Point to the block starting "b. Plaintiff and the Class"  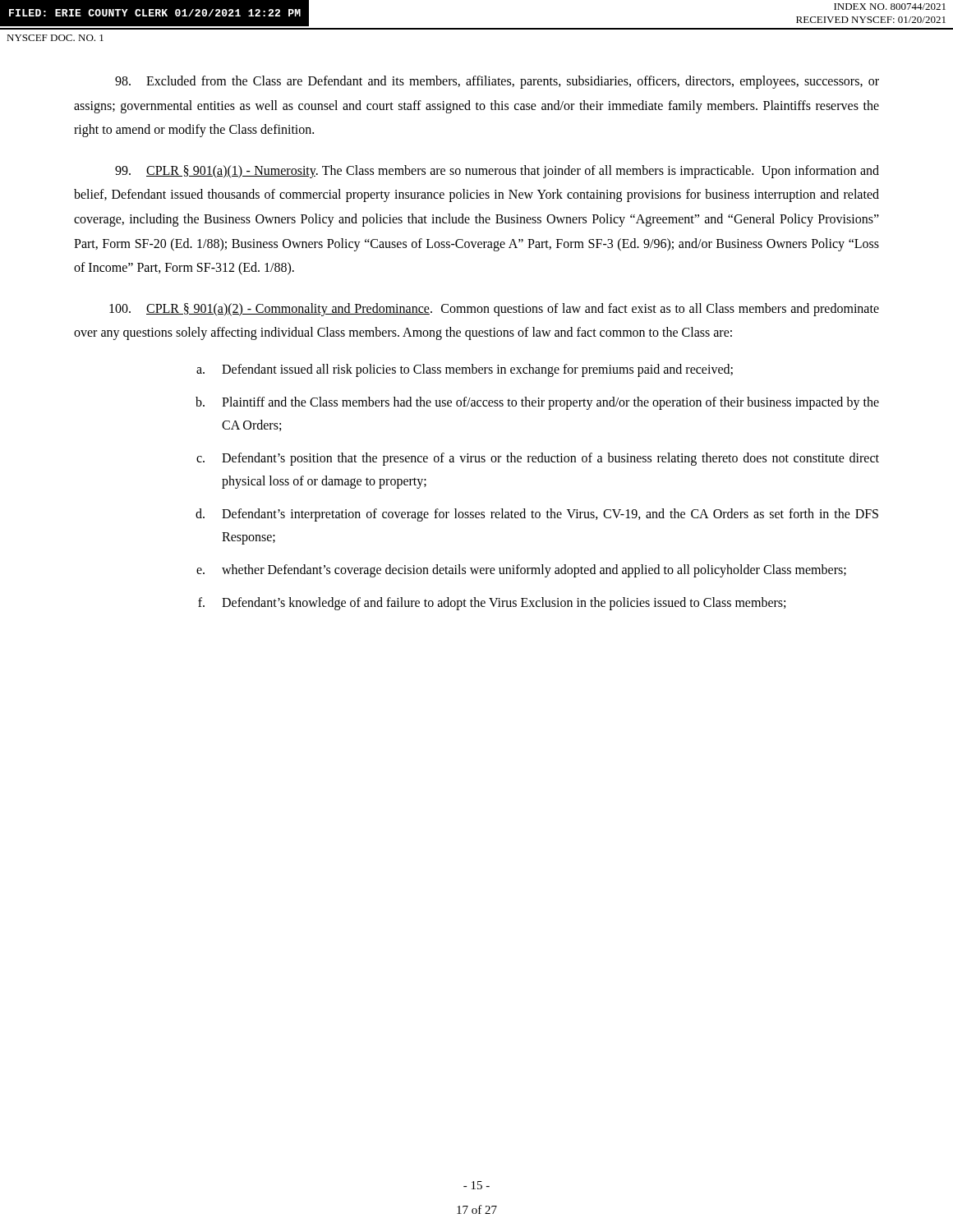509,414
